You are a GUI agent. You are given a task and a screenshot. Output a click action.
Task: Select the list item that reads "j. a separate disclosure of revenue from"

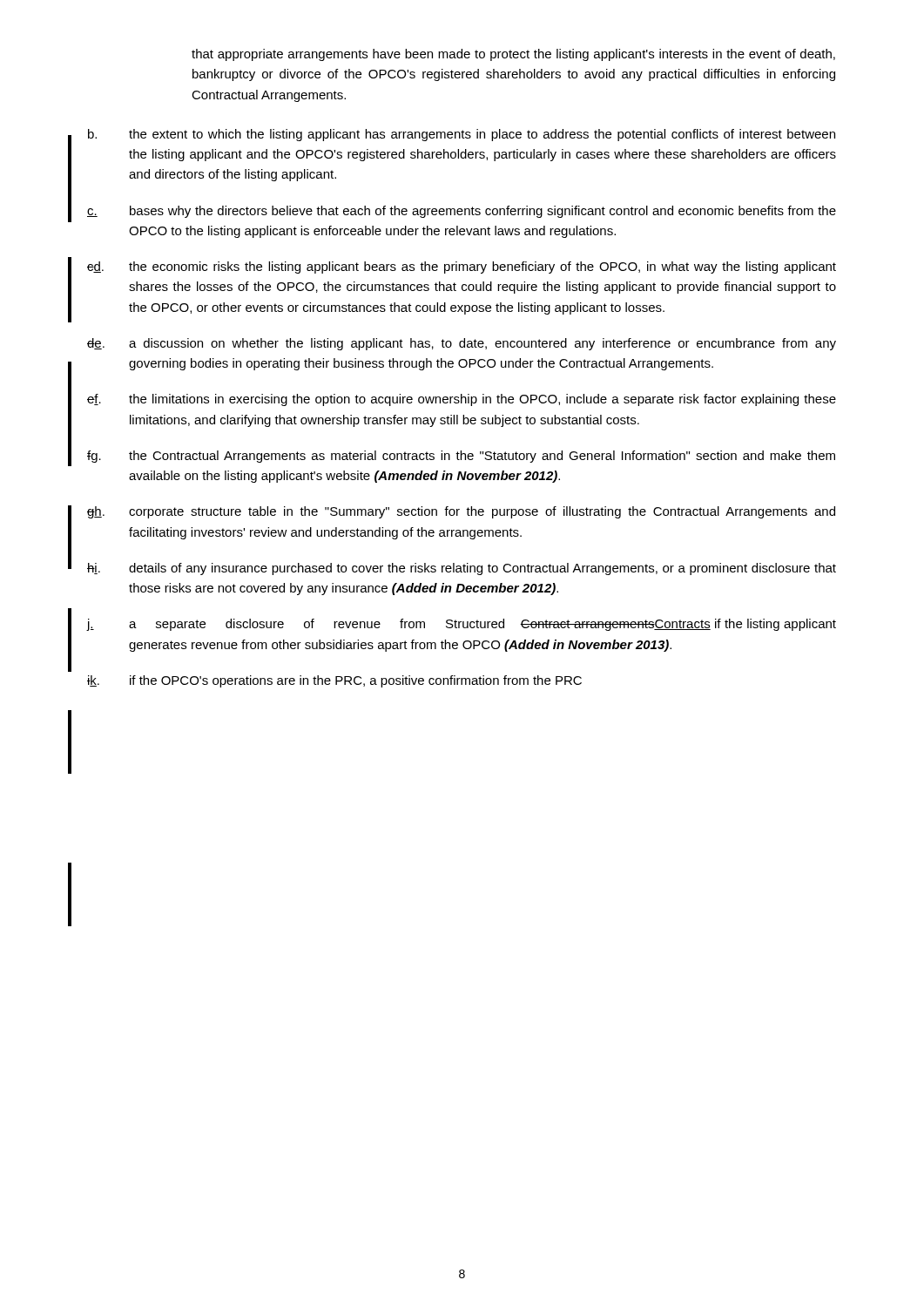tap(462, 634)
